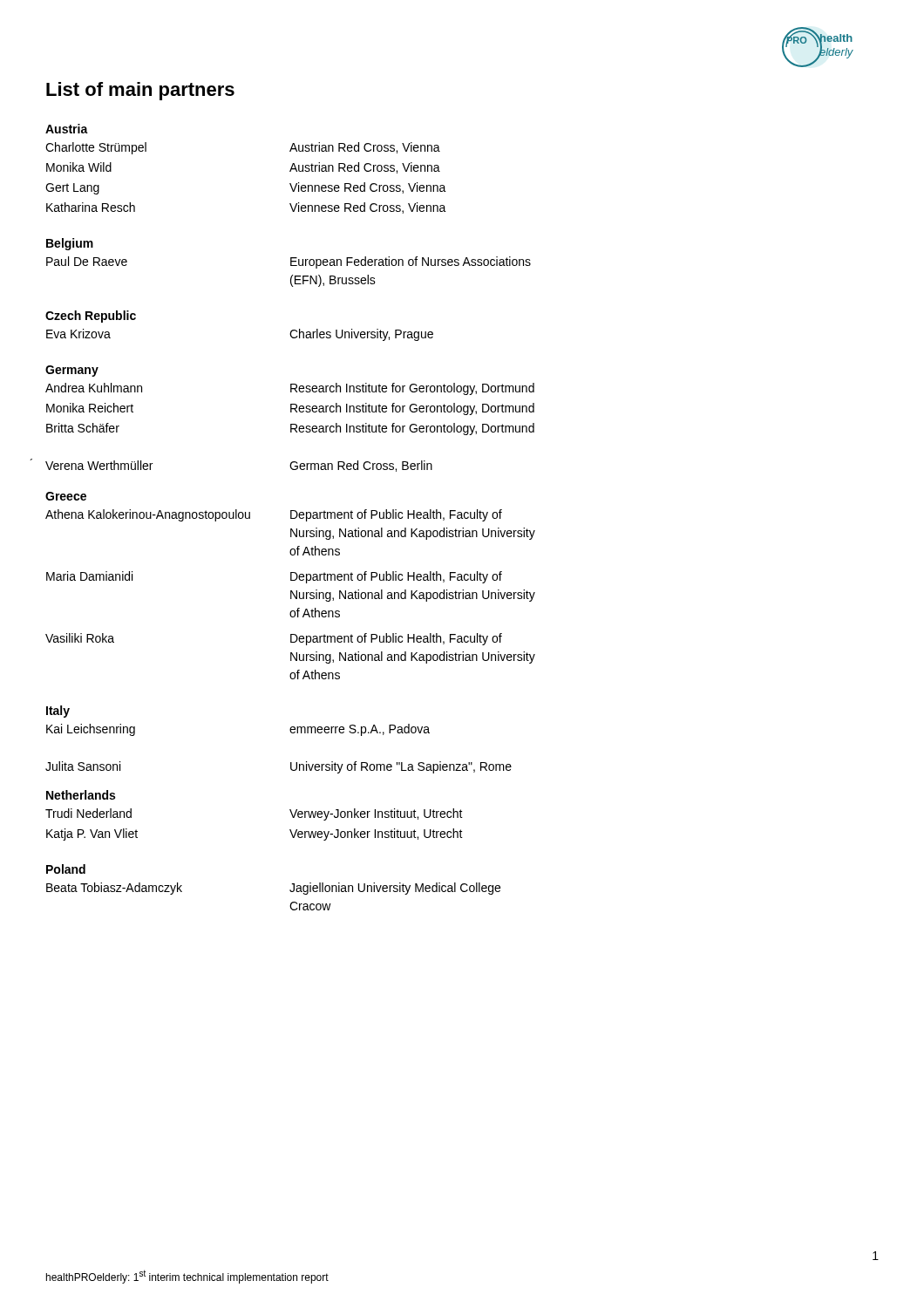Screen dimensions: 1308x924
Task: Click on the text block starting "Vasiliki Roka Department"
Action: coord(462,657)
